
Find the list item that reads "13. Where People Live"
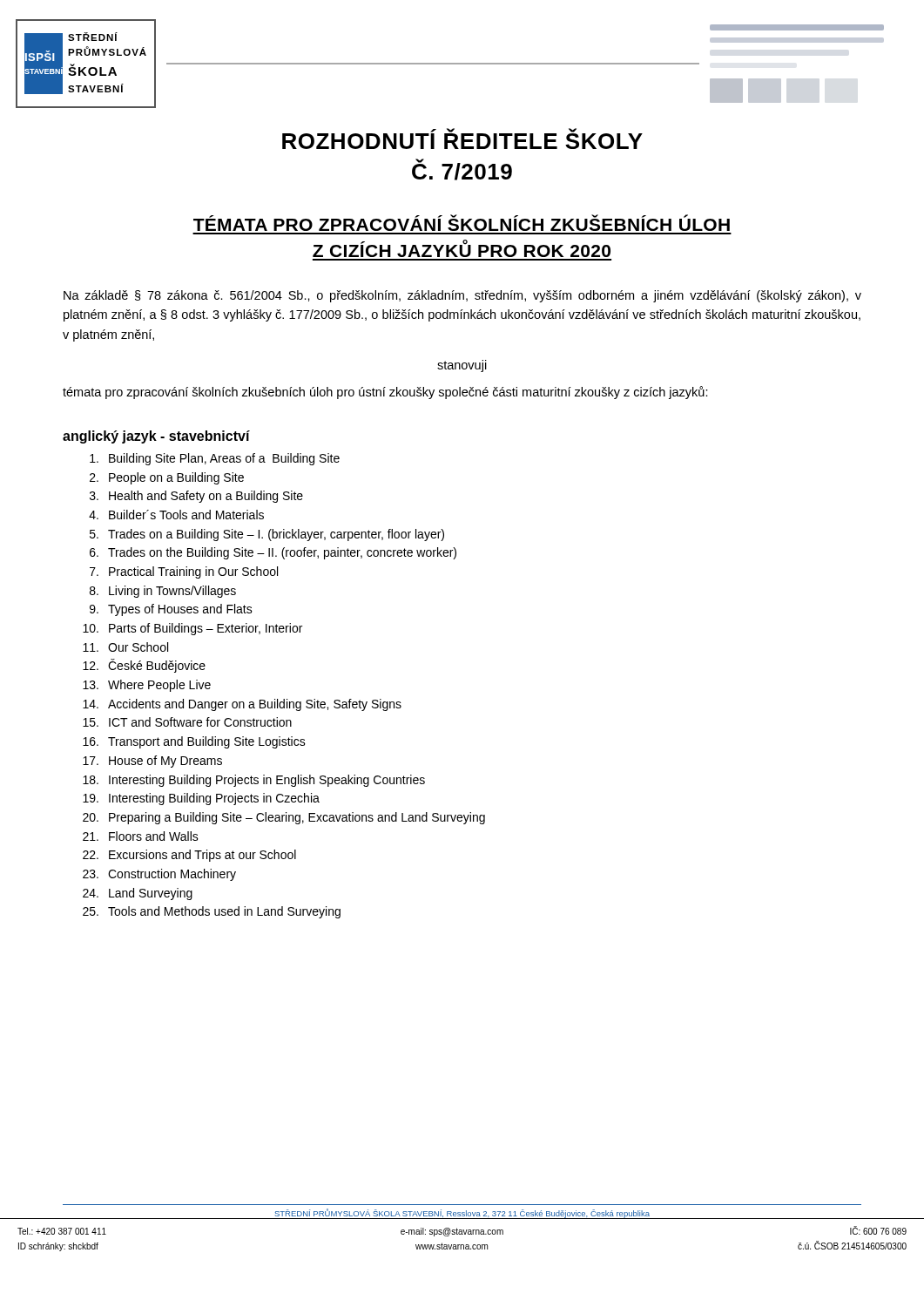pyautogui.click(x=147, y=686)
